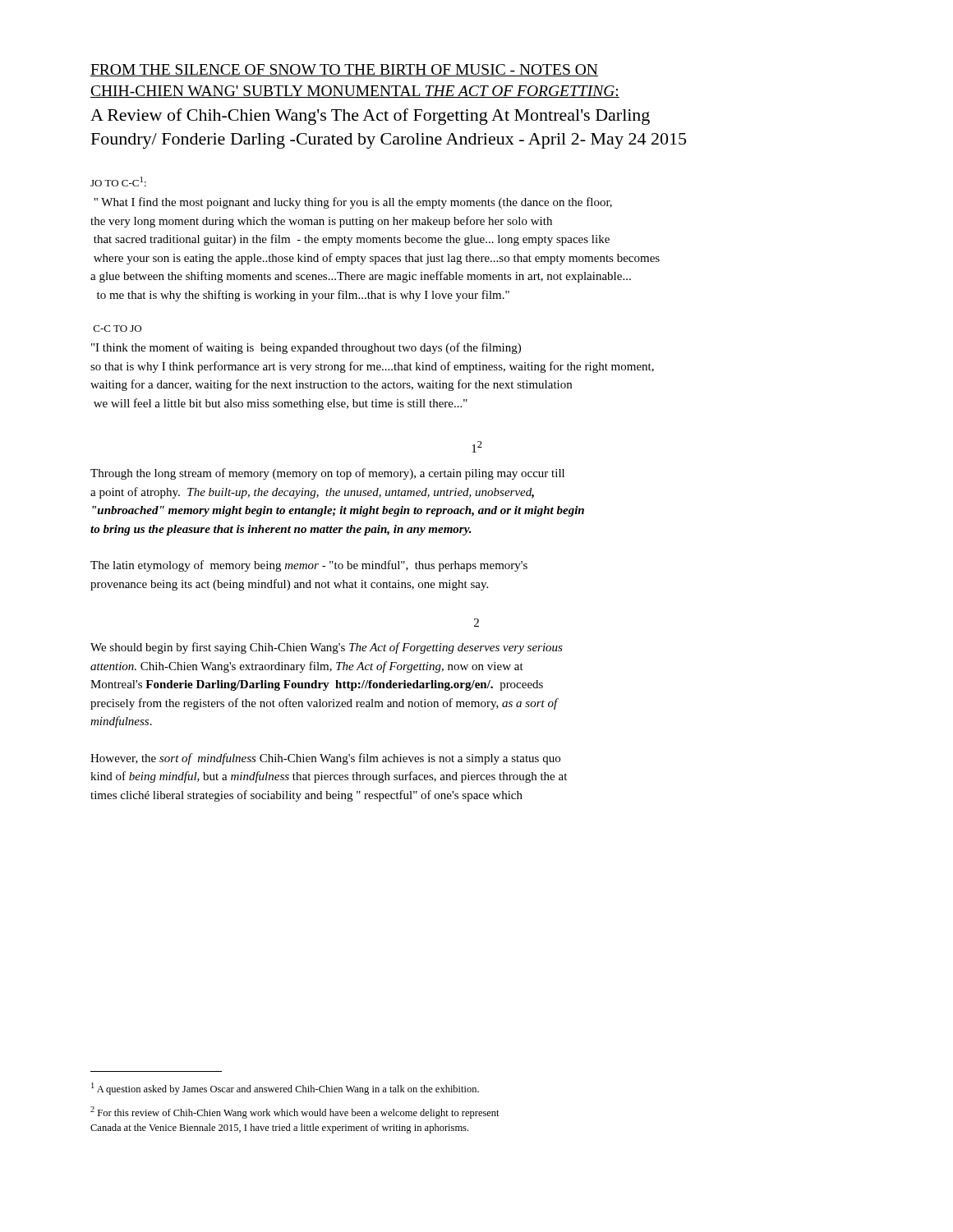The width and height of the screenshot is (953, 1232).
Task: Find the block on this page that starts "We should begin by first"
Action: 327,684
